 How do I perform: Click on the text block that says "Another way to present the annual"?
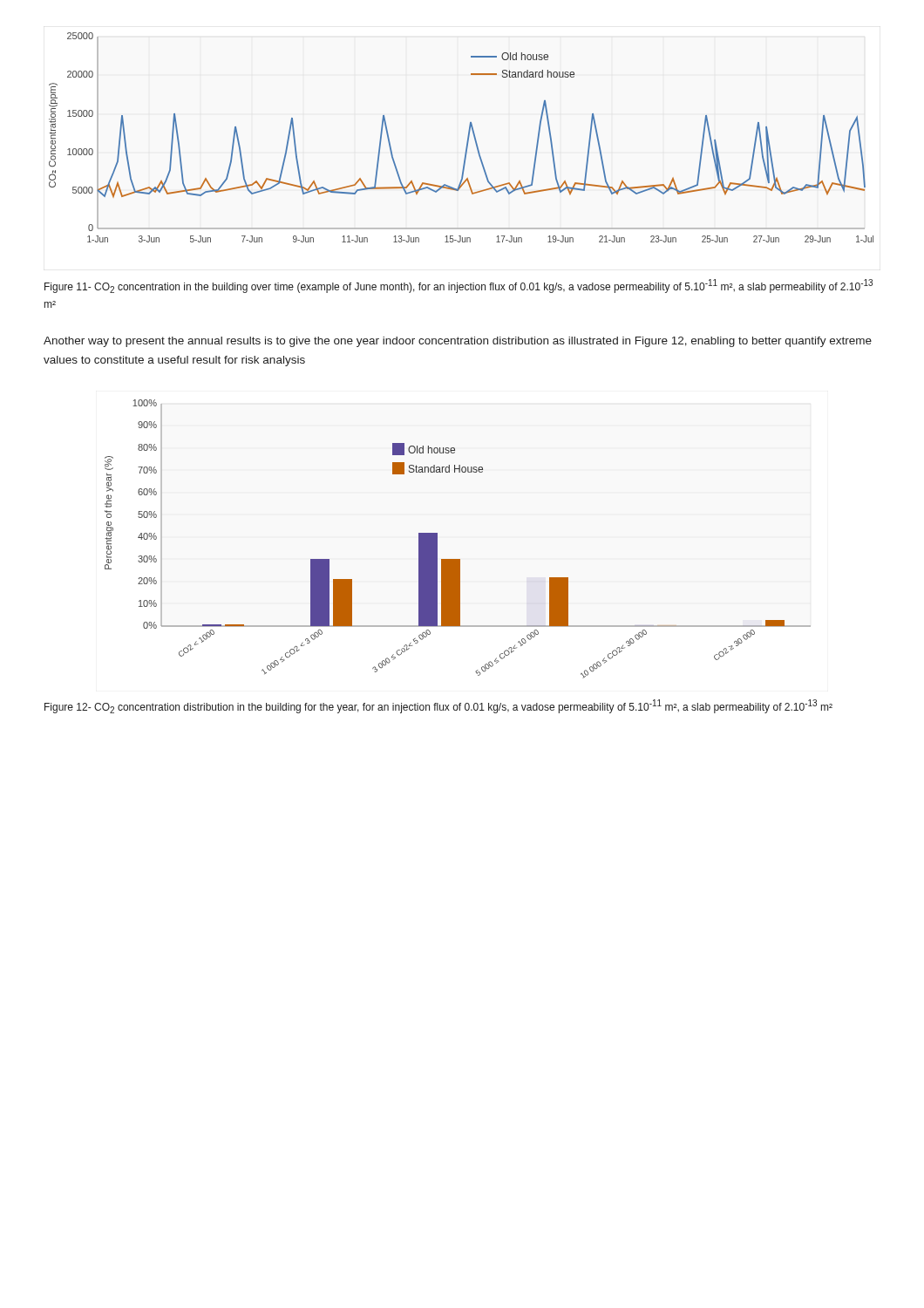pos(458,350)
